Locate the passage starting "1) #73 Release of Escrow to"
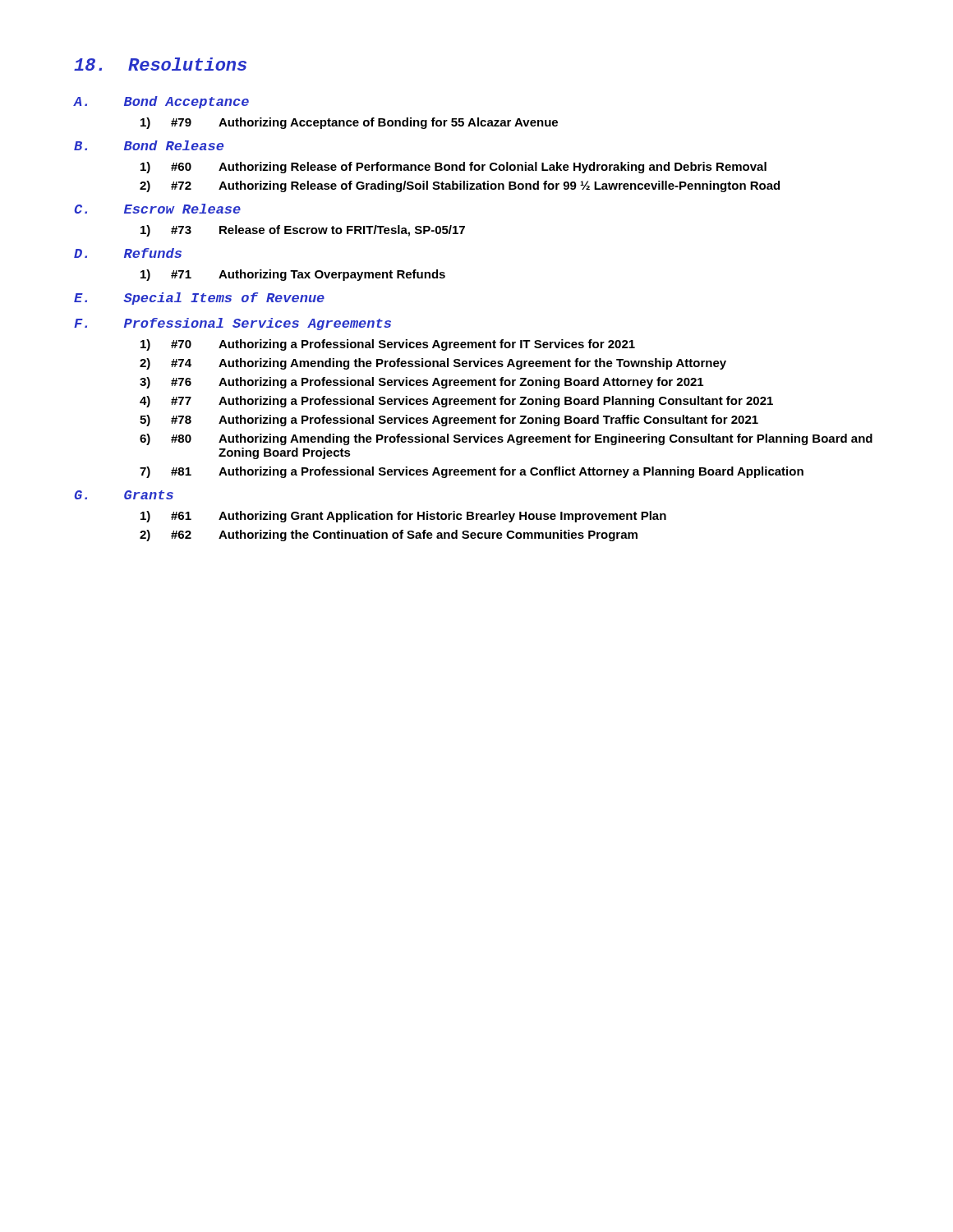 pyautogui.click(x=303, y=231)
